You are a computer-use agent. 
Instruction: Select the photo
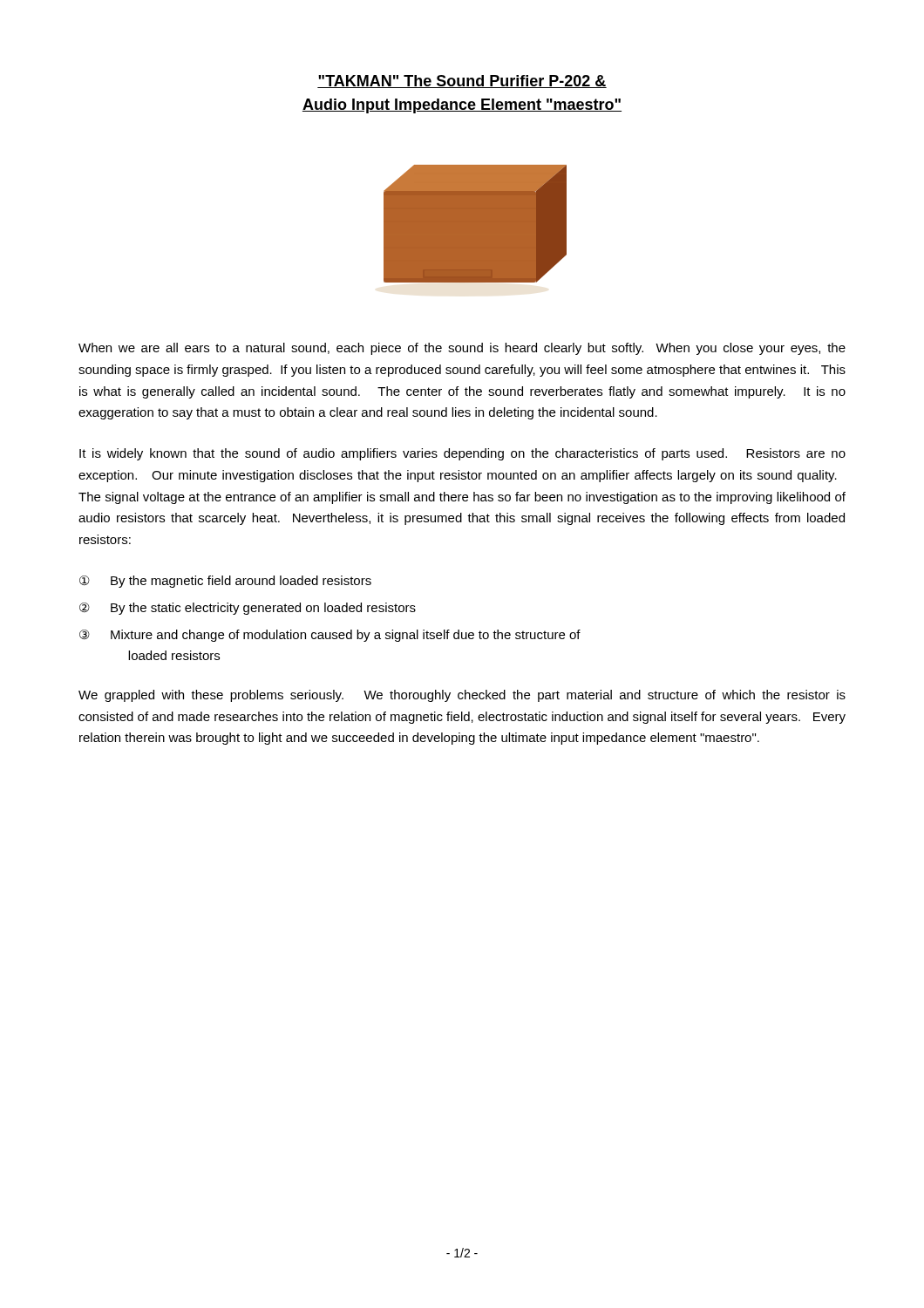462,227
